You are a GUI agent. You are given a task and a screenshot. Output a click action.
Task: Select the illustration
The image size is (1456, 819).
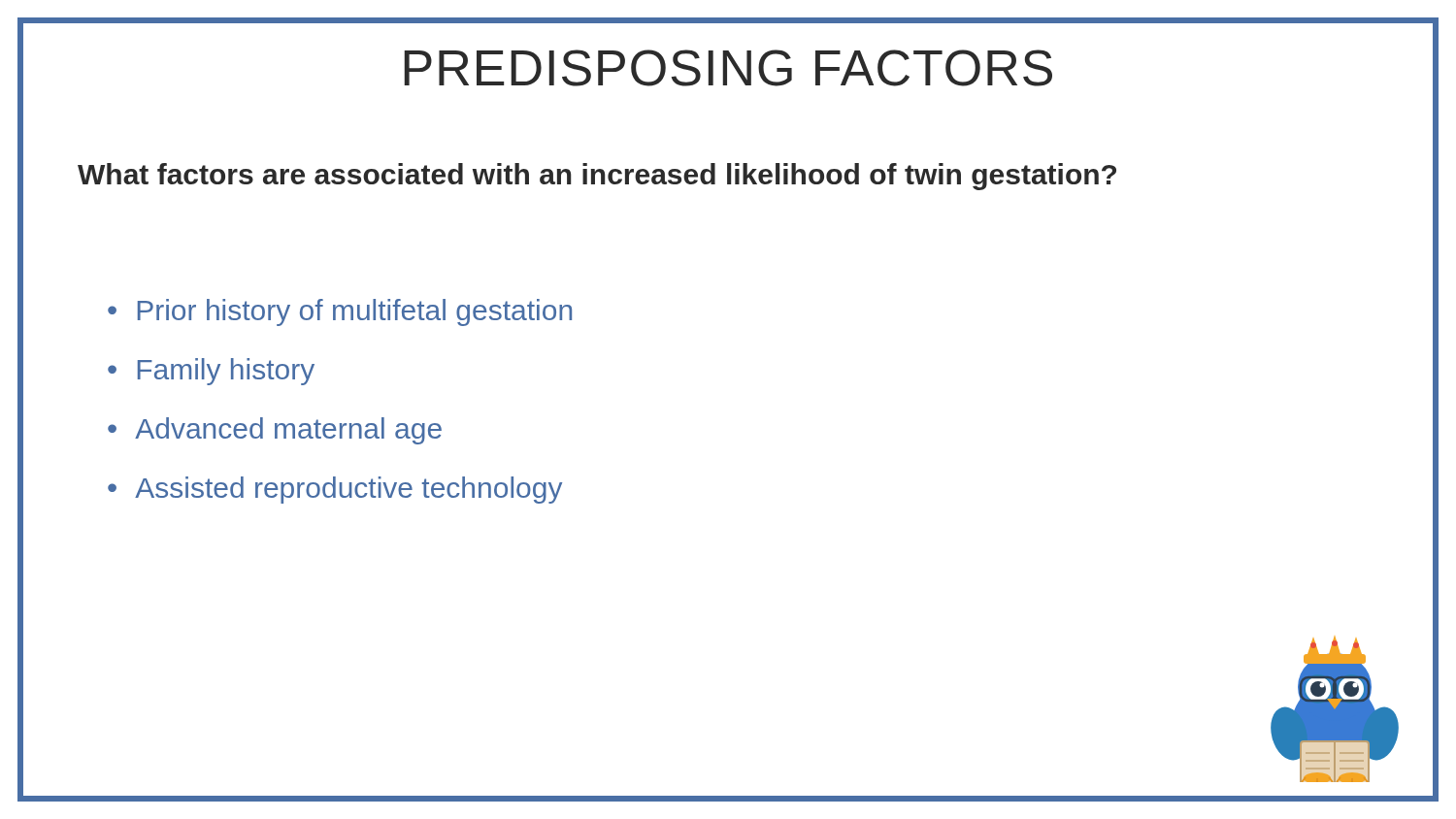[1335, 705]
